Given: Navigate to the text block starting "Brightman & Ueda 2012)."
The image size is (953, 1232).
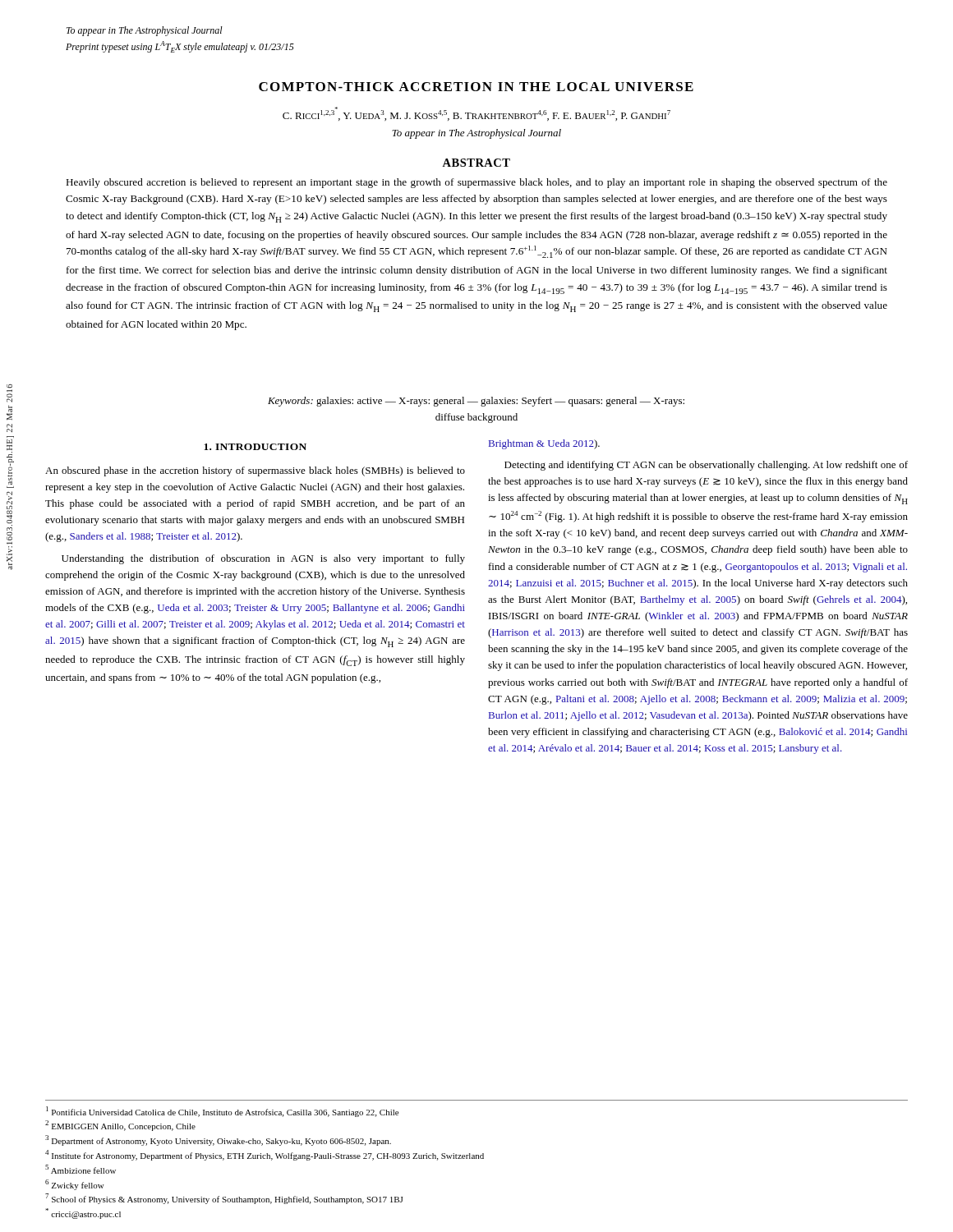Looking at the screenshot, I should tap(698, 596).
